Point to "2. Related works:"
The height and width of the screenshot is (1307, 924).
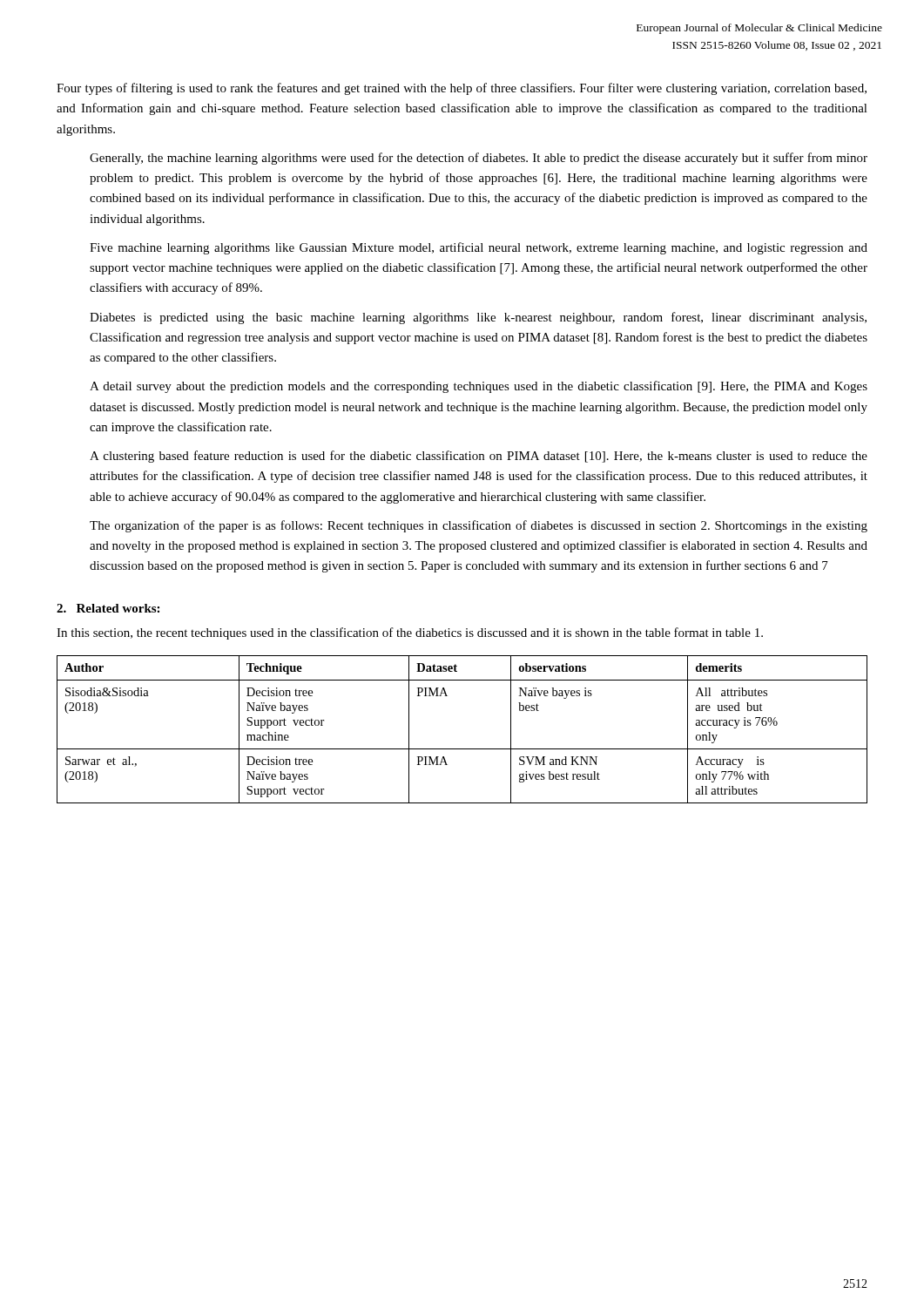point(109,608)
